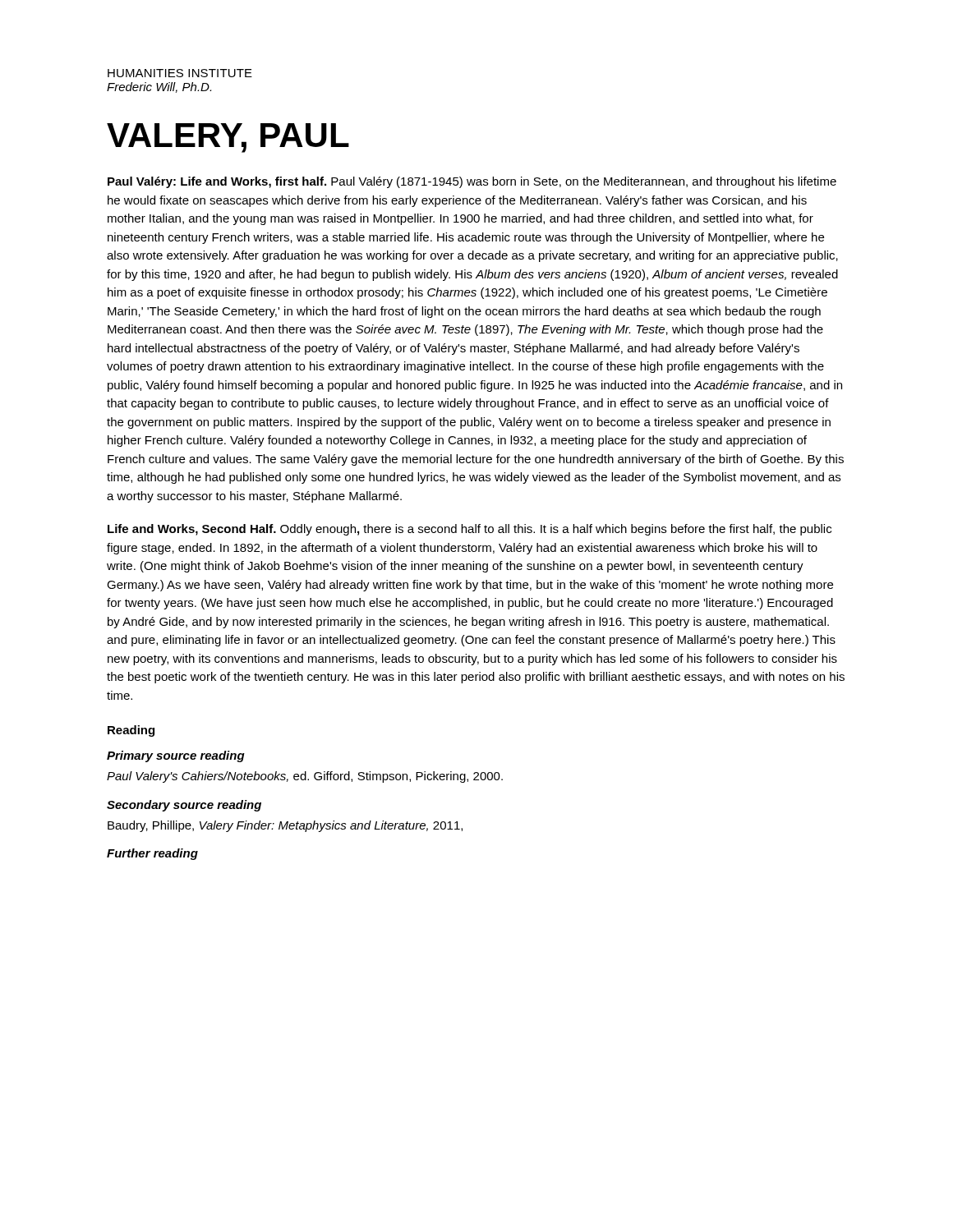This screenshot has width=953, height=1232.
Task: Select the text block with the text "Life and Works, Second Half. Oddly"
Action: [x=476, y=612]
